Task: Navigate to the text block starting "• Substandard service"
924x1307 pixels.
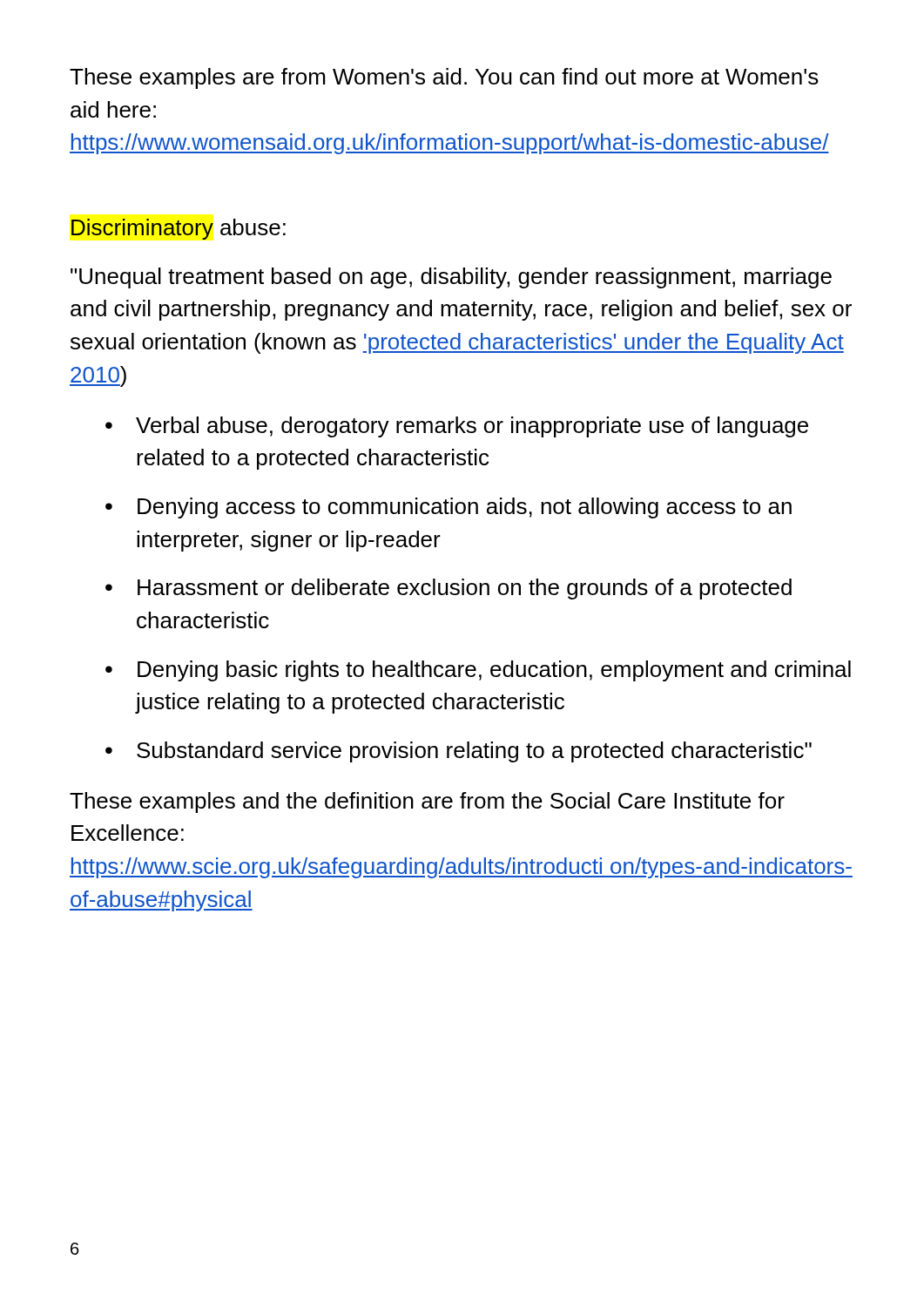Action: coord(479,751)
